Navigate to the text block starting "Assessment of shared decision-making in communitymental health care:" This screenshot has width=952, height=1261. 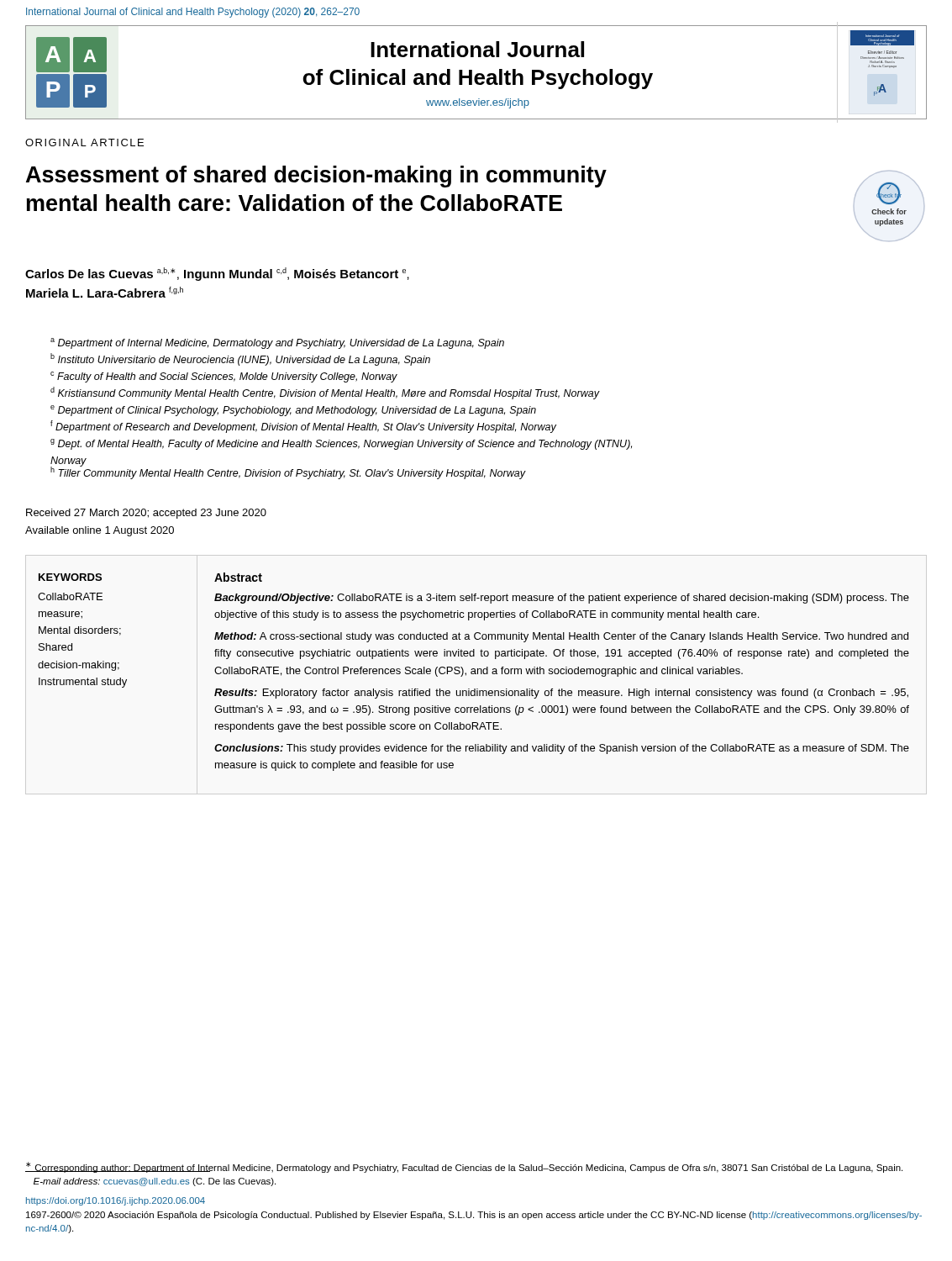(x=316, y=189)
